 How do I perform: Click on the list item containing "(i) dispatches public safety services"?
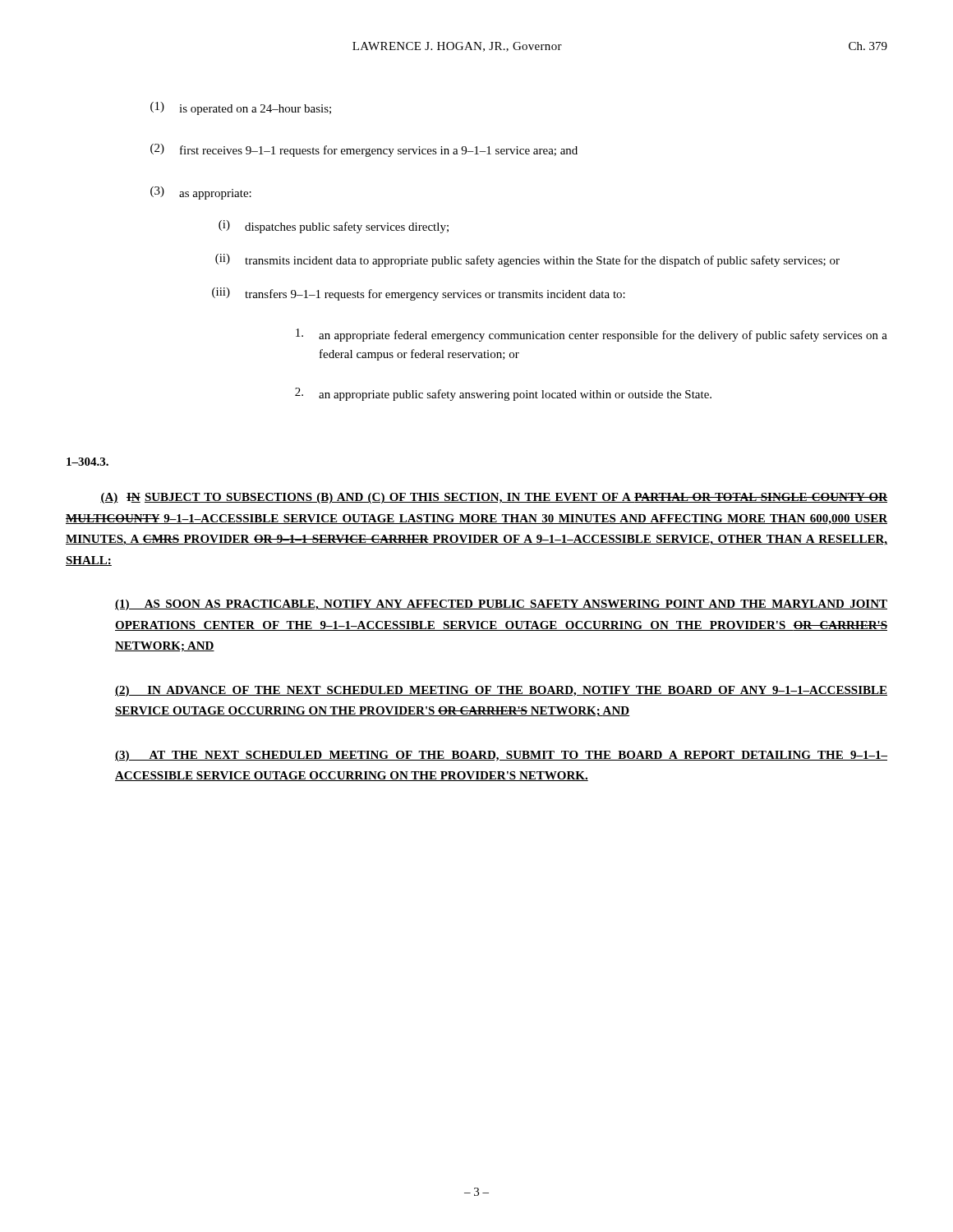(x=334, y=227)
